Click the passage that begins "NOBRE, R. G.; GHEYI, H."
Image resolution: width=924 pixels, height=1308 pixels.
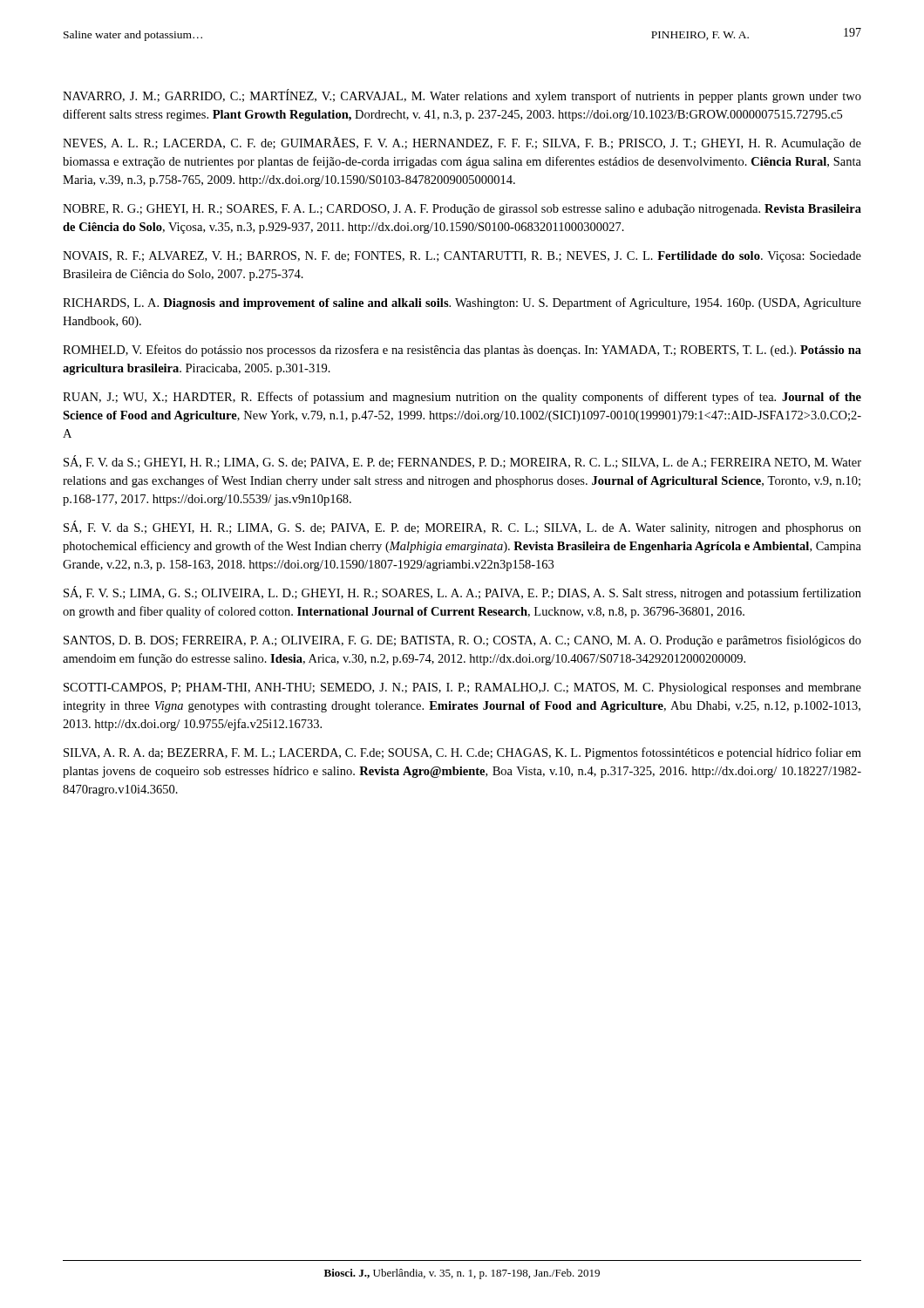(x=462, y=218)
